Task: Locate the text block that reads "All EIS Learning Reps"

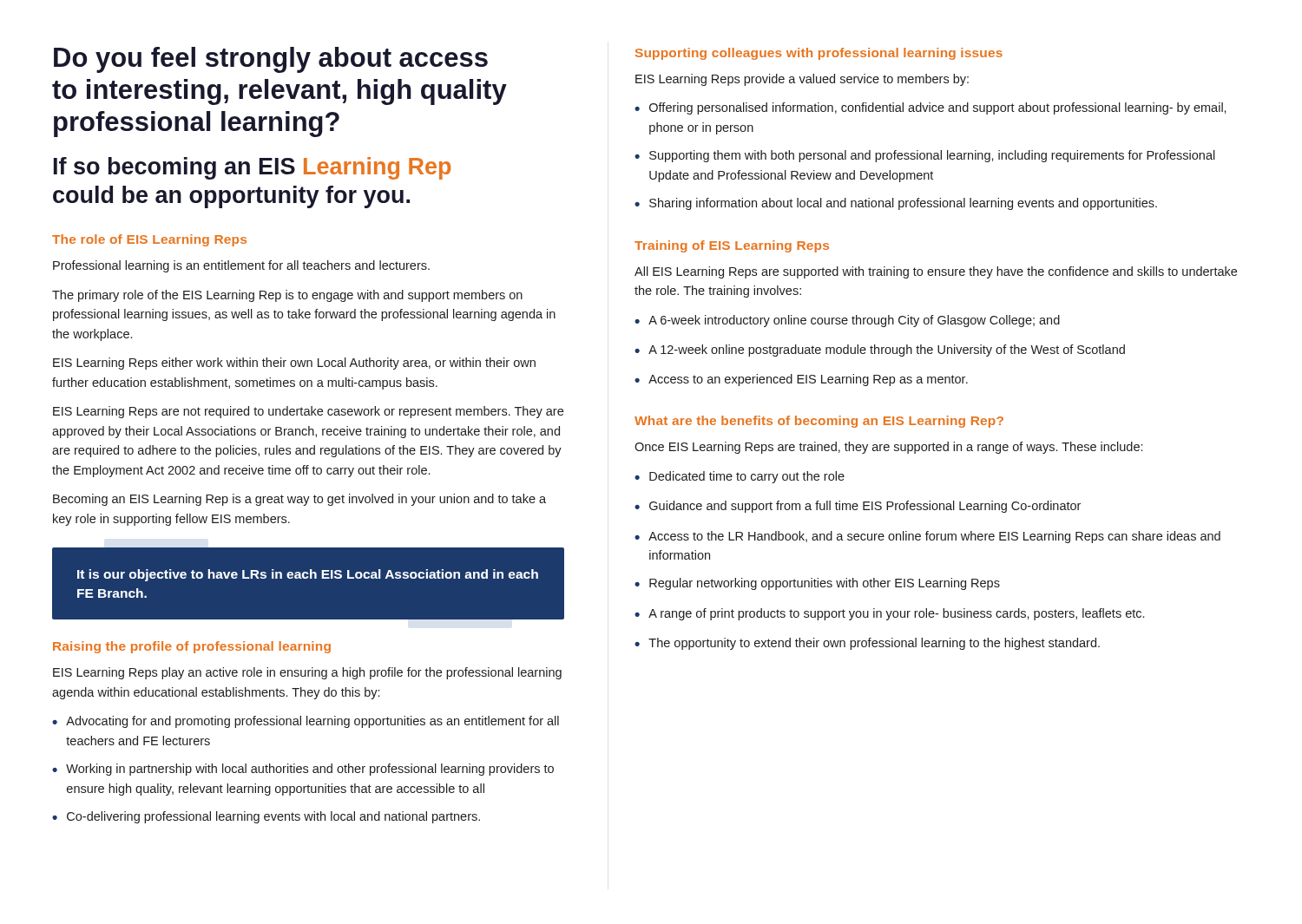Action: coord(936,281)
